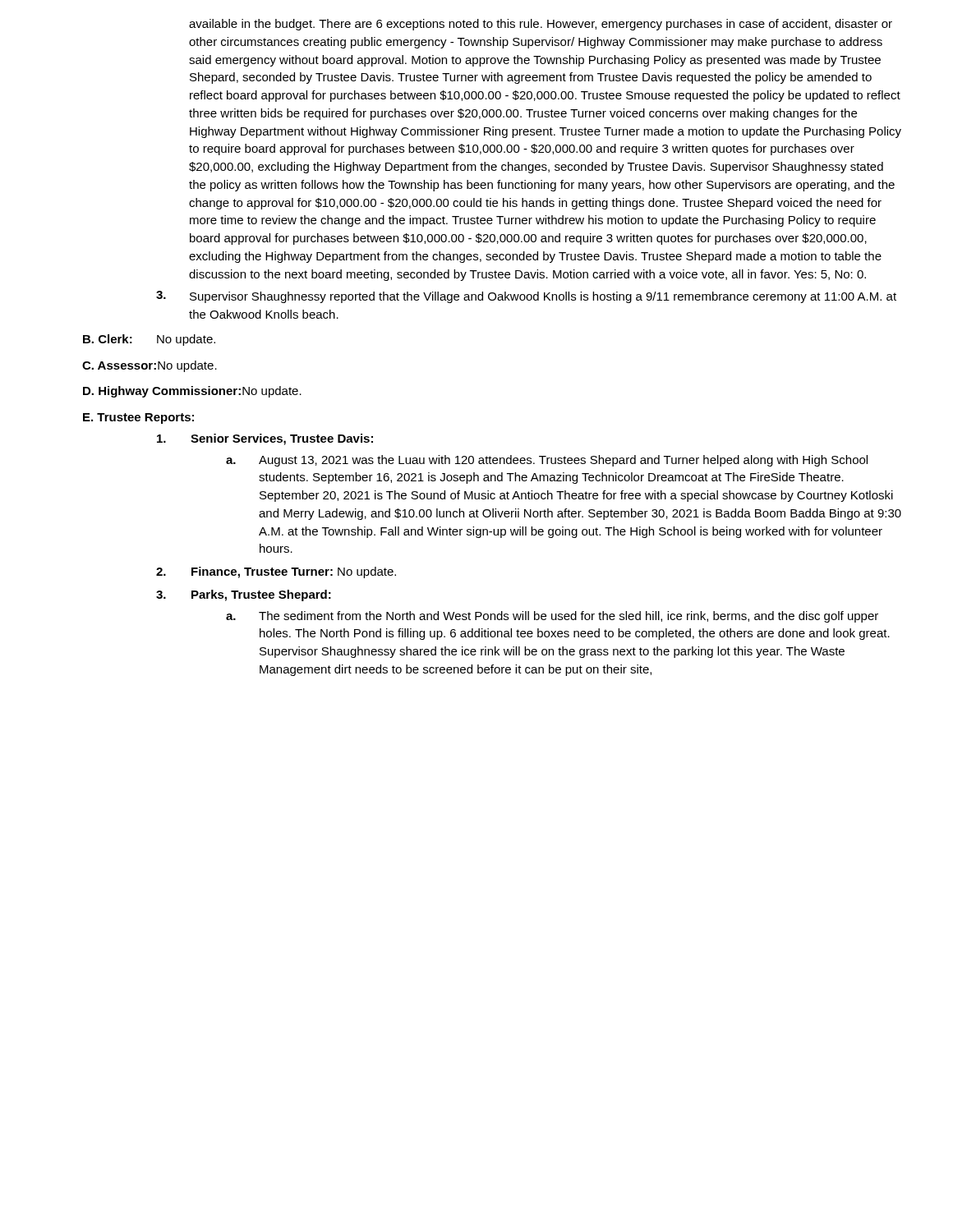The image size is (953, 1232).
Task: Locate the text "2. Finance, Trustee Turner: No update."
Action: click(x=276, y=572)
